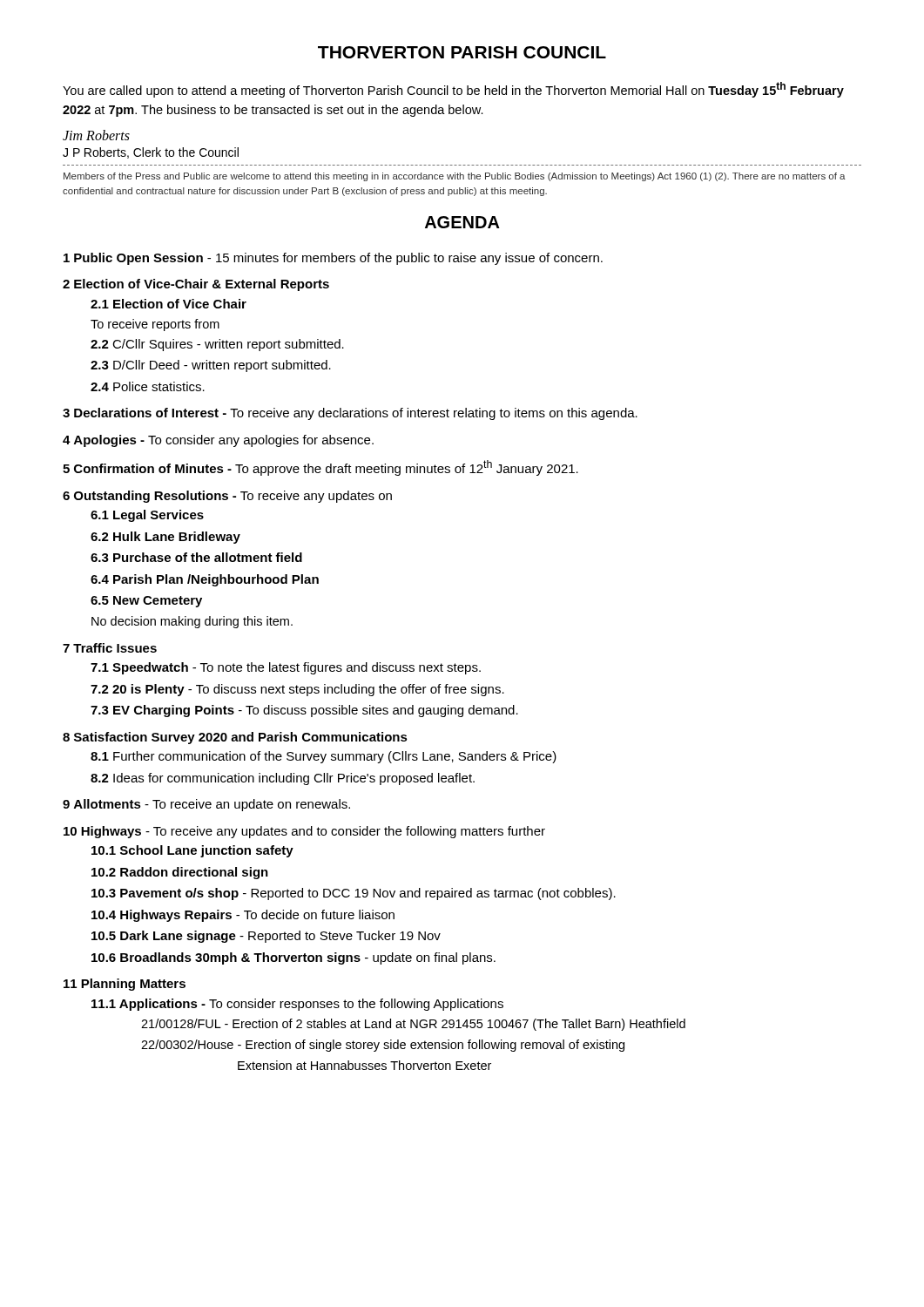Find the block on this page that starts "10Highways - To receive"
924x1307 pixels.
pyautogui.click(x=462, y=895)
